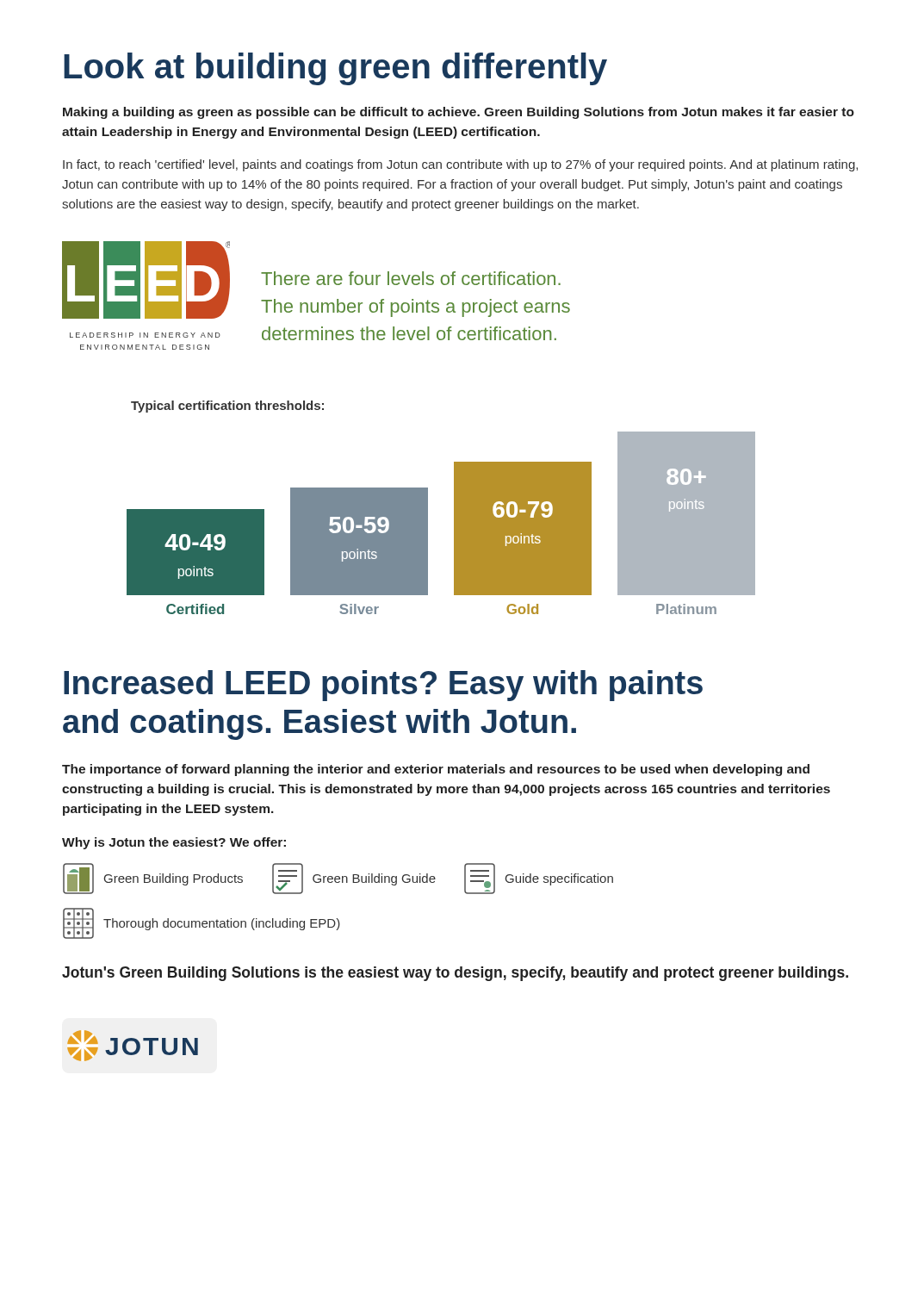Viewport: 924px width, 1292px height.
Task: Click on the title with the text "Increased LEED points?"
Action: coord(462,699)
